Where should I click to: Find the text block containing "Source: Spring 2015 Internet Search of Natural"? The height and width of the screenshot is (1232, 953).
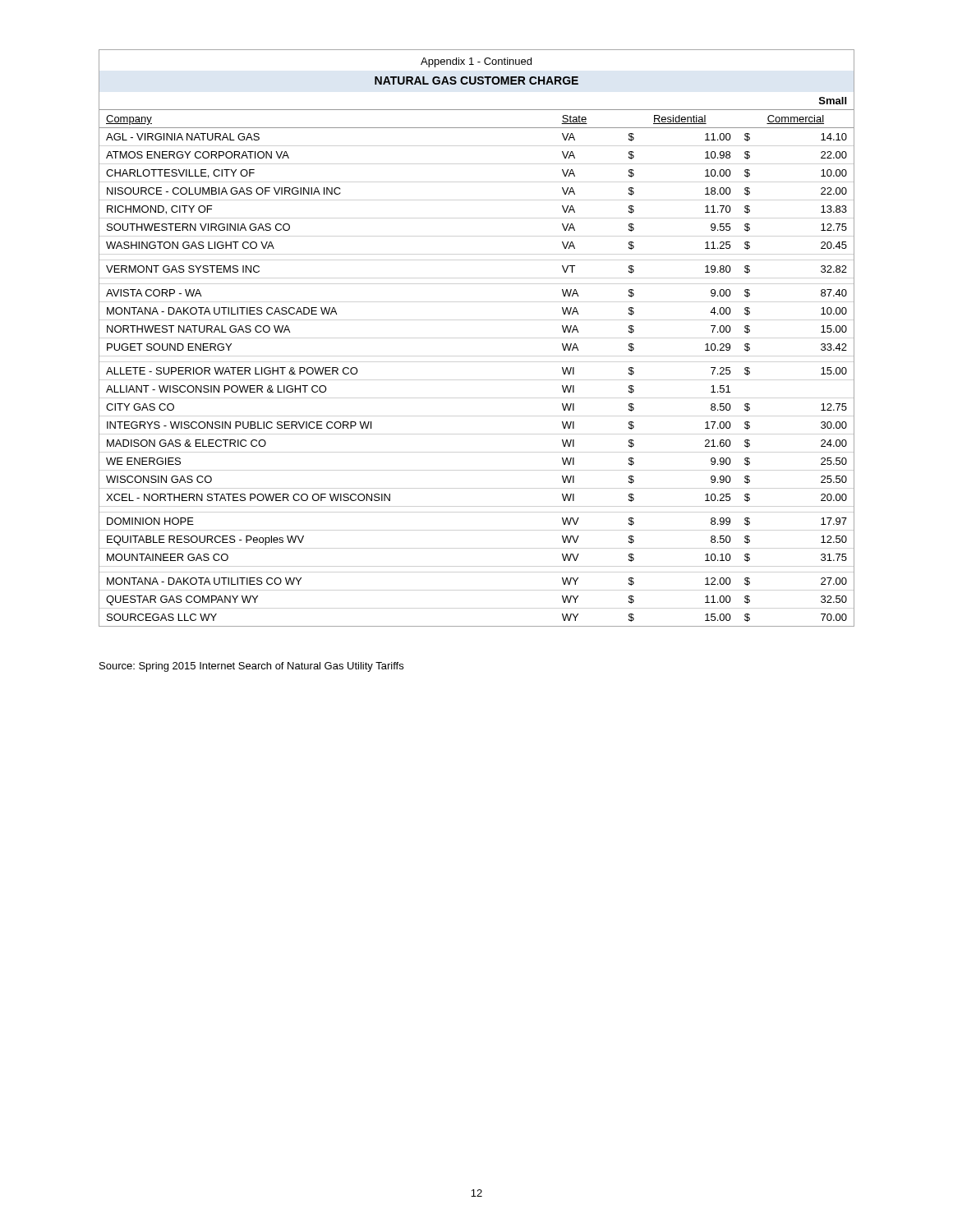point(251,666)
